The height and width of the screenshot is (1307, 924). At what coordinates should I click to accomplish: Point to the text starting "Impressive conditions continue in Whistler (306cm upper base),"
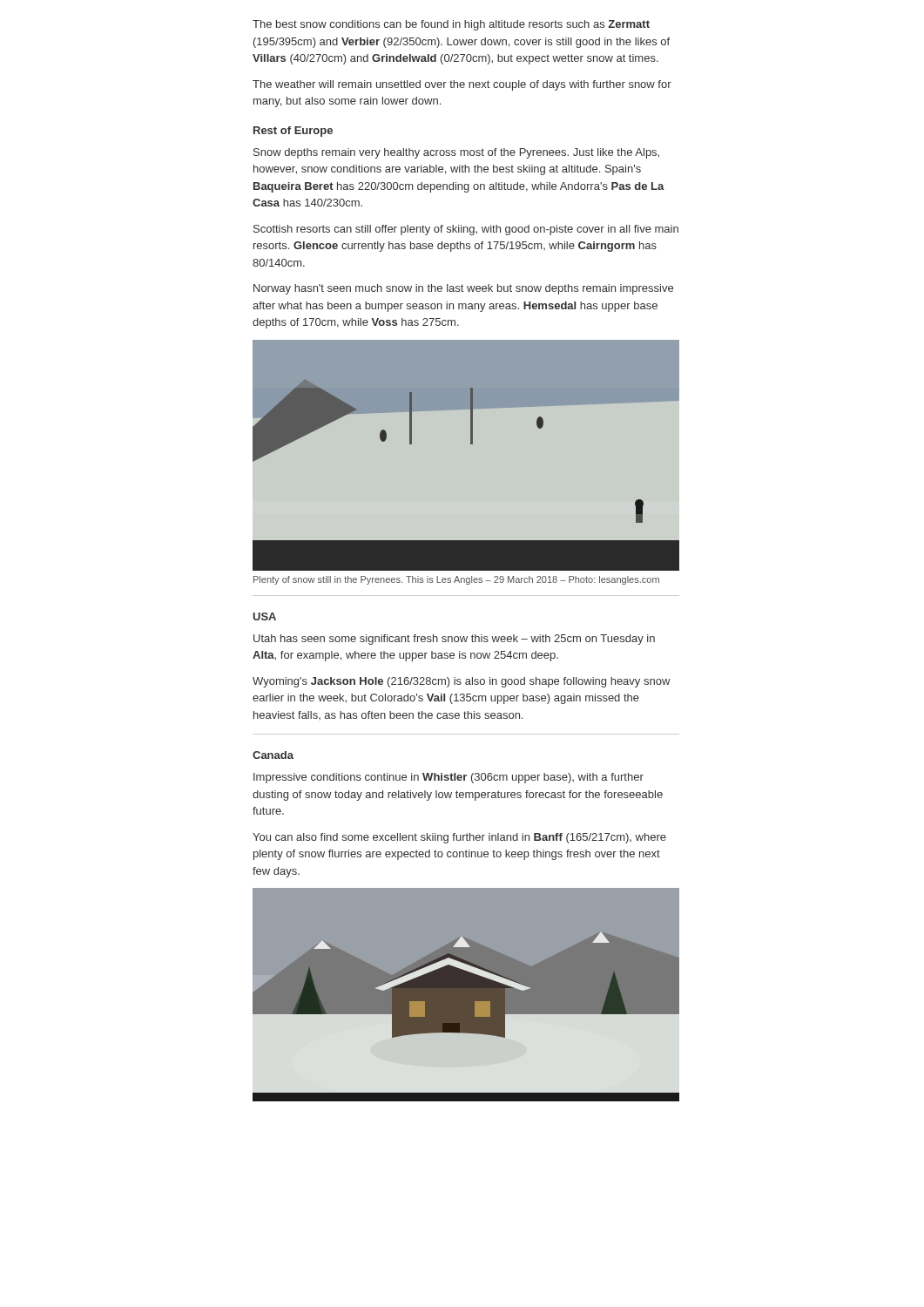pos(458,794)
